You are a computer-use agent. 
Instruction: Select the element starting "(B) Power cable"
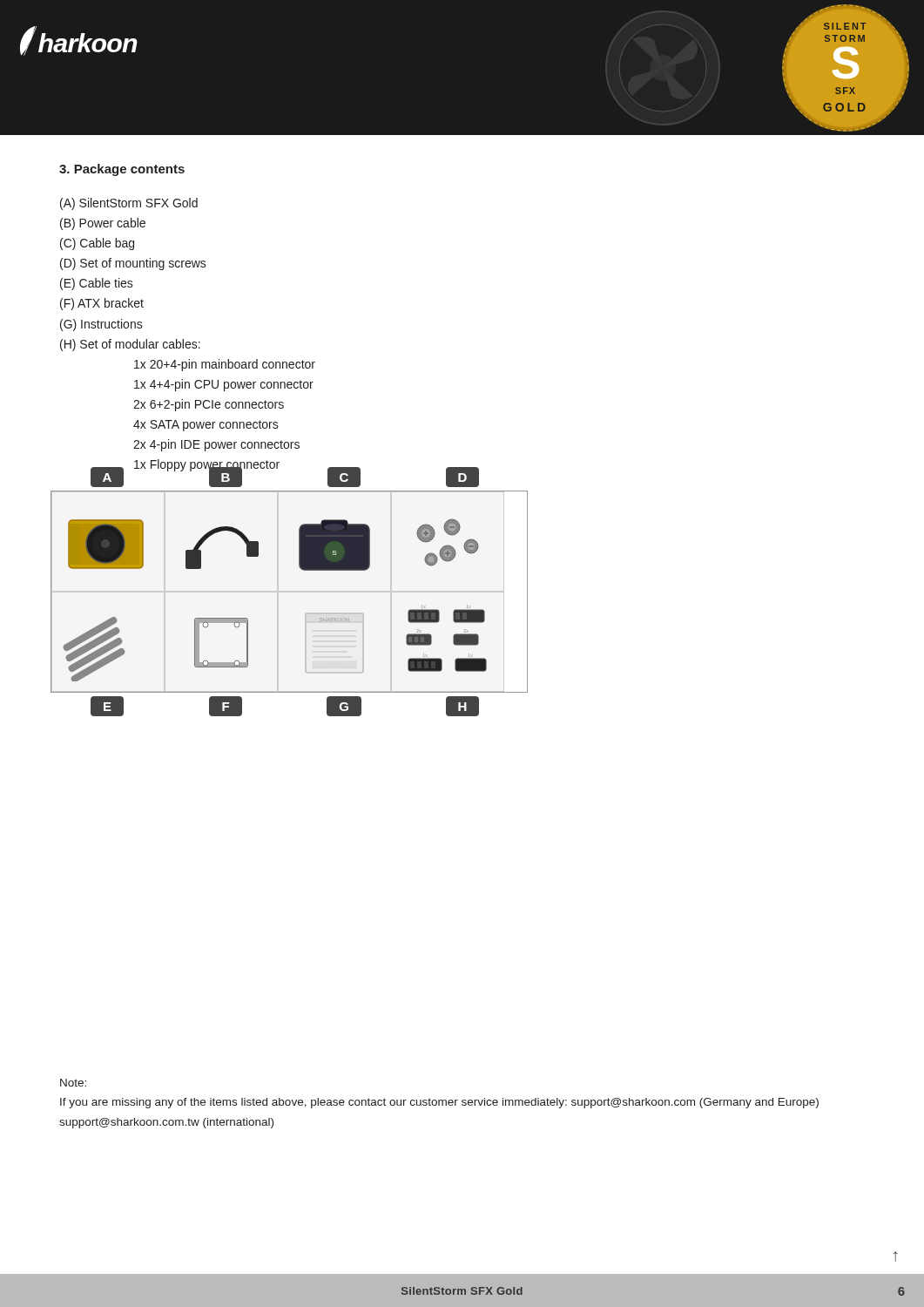pyautogui.click(x=103, y=223)
